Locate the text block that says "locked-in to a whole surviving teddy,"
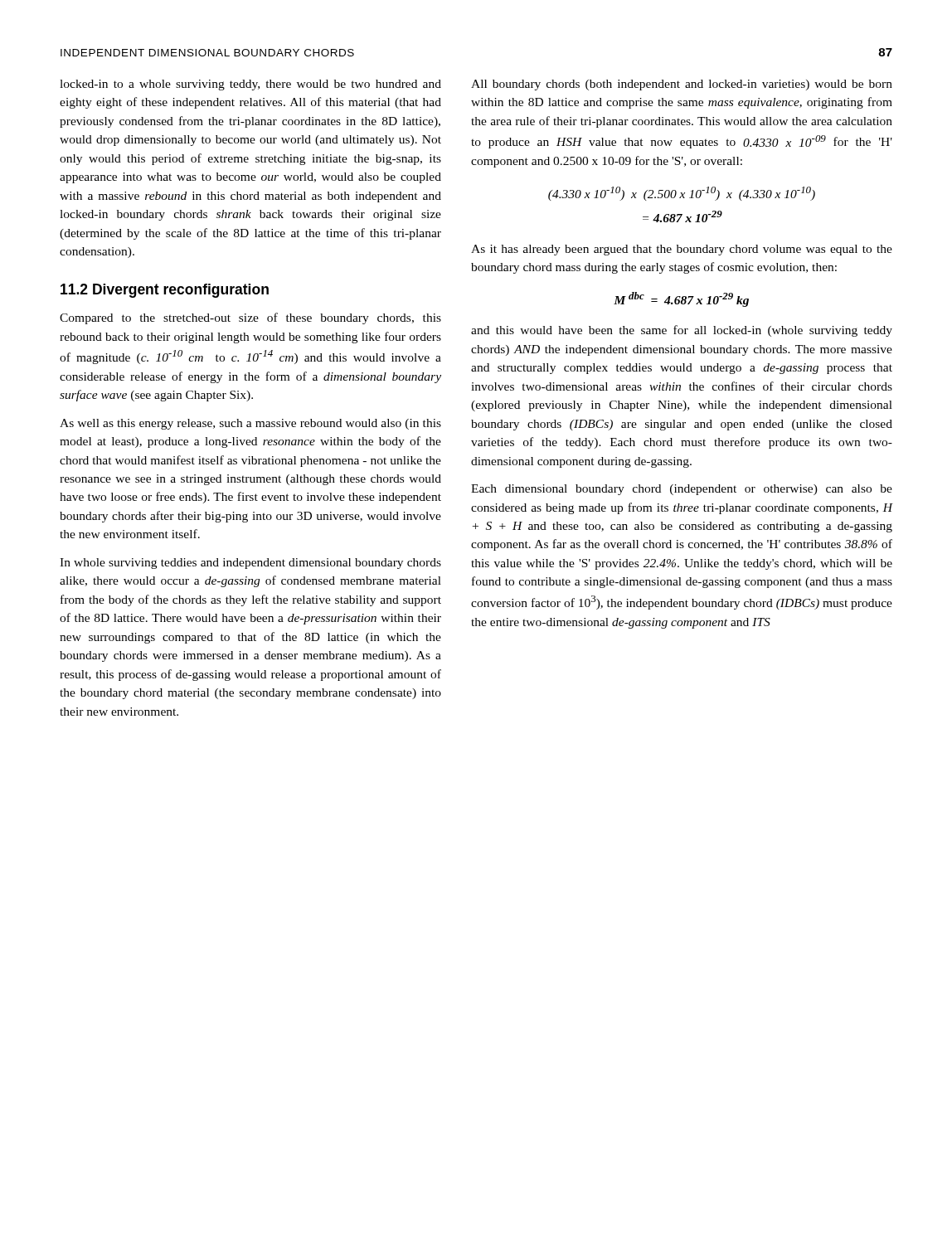The image size is (952, 1244). [x=250, y=168]
